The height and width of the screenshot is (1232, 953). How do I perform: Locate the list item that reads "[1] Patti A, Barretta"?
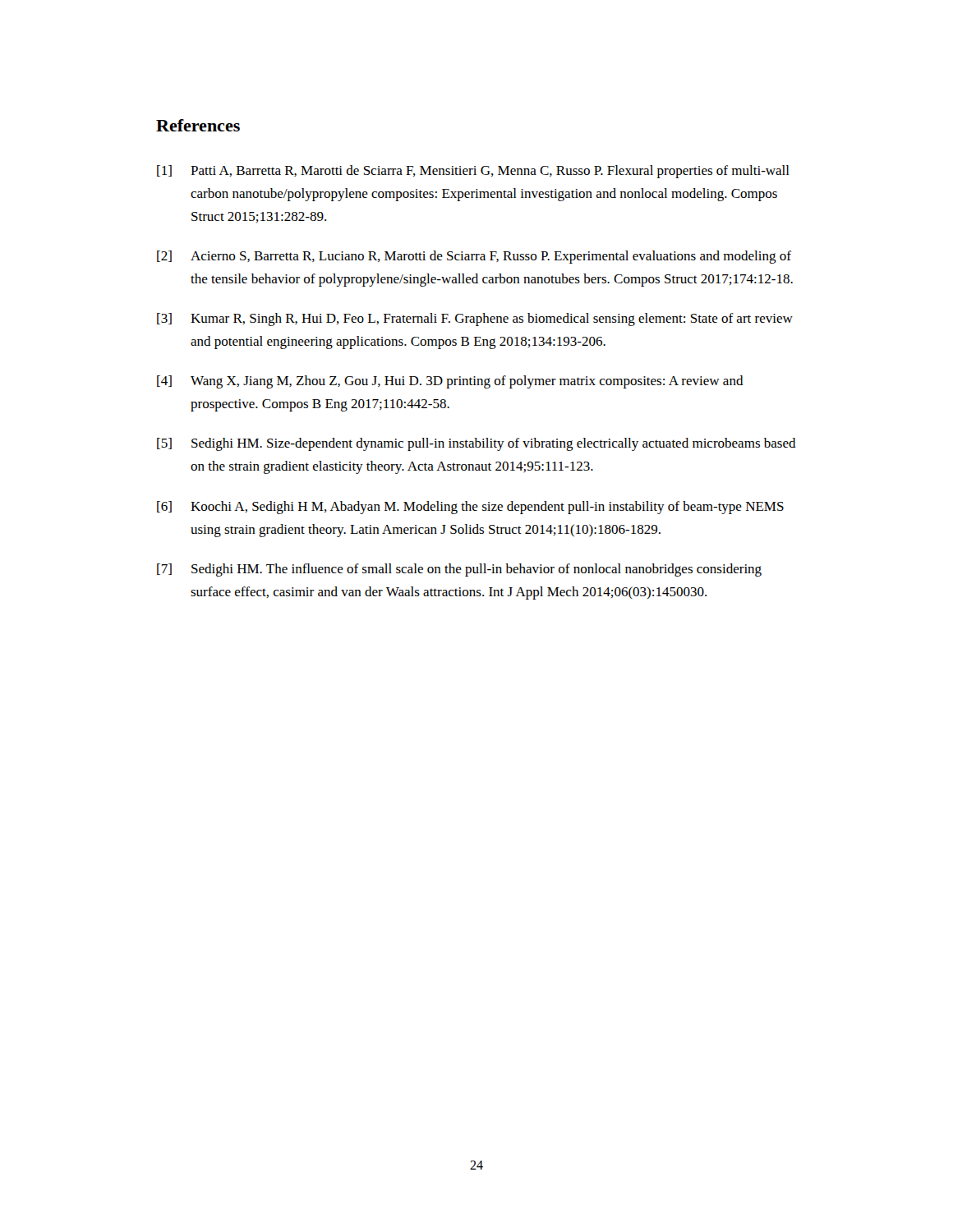[x=476, y=194]
